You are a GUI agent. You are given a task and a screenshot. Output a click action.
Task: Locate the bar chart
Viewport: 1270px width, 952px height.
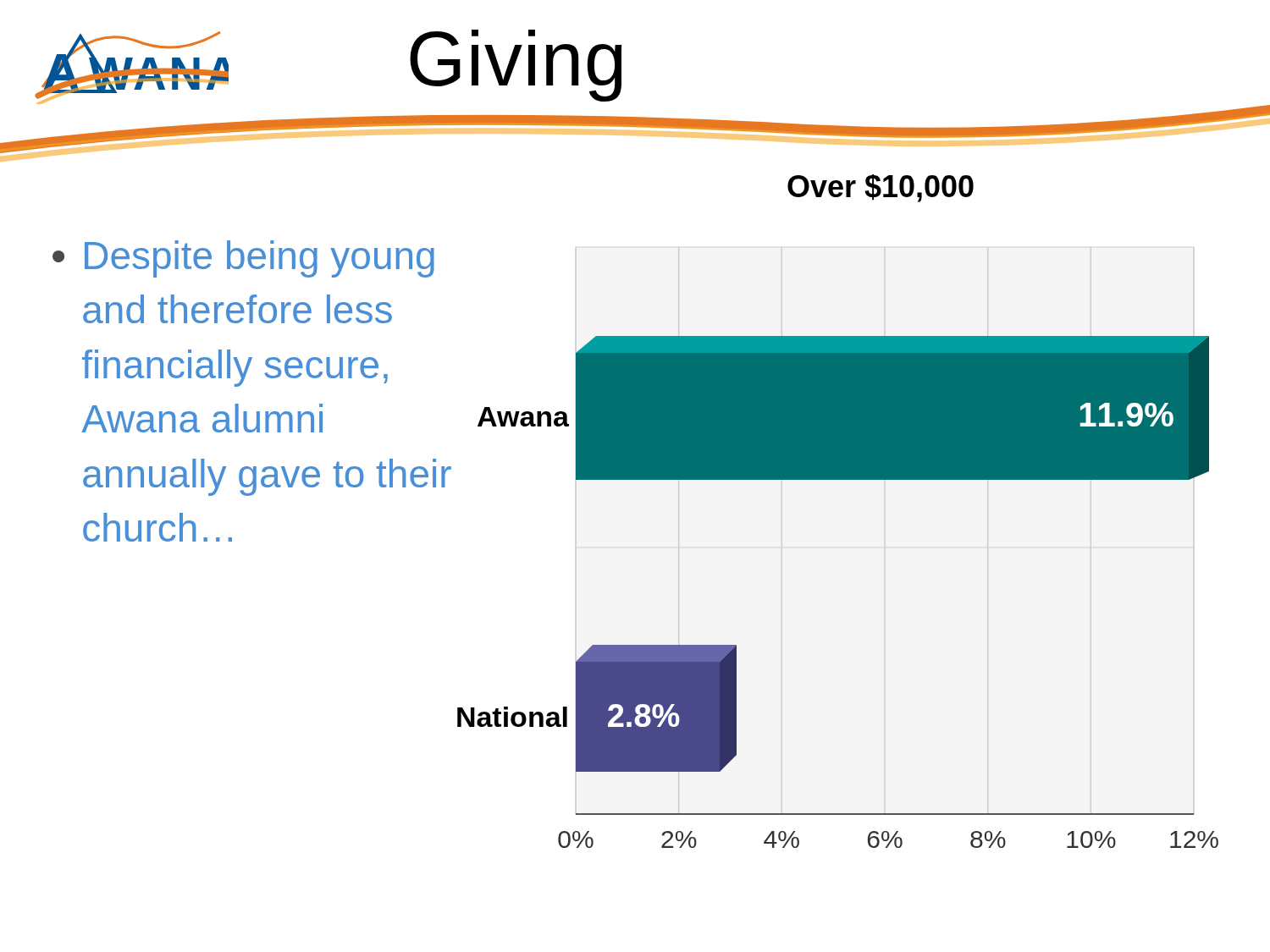[847, 525]
